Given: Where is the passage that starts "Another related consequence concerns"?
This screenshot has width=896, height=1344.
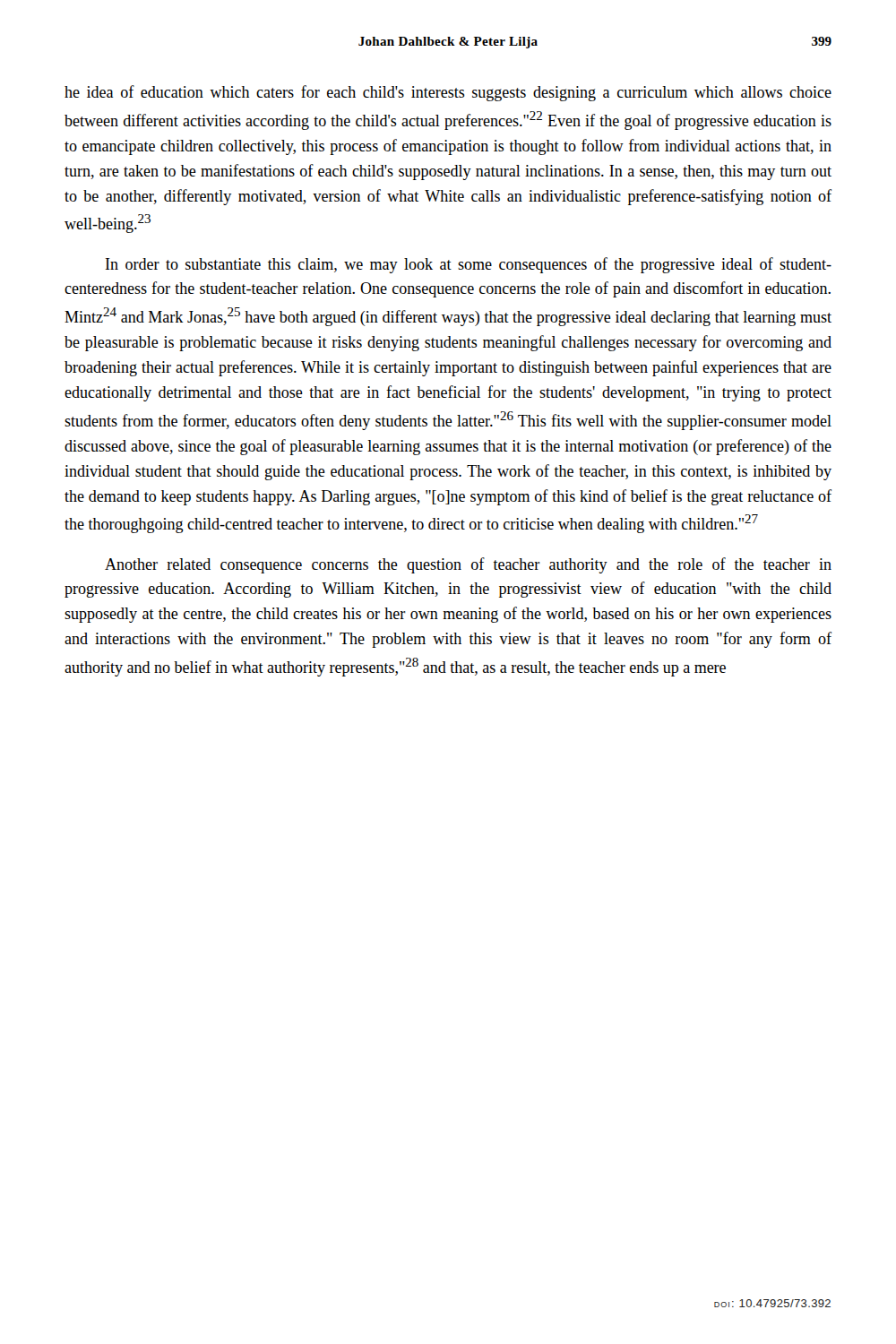Looking at the screenshot, I should pyautogui.click(x=448, y=616).
